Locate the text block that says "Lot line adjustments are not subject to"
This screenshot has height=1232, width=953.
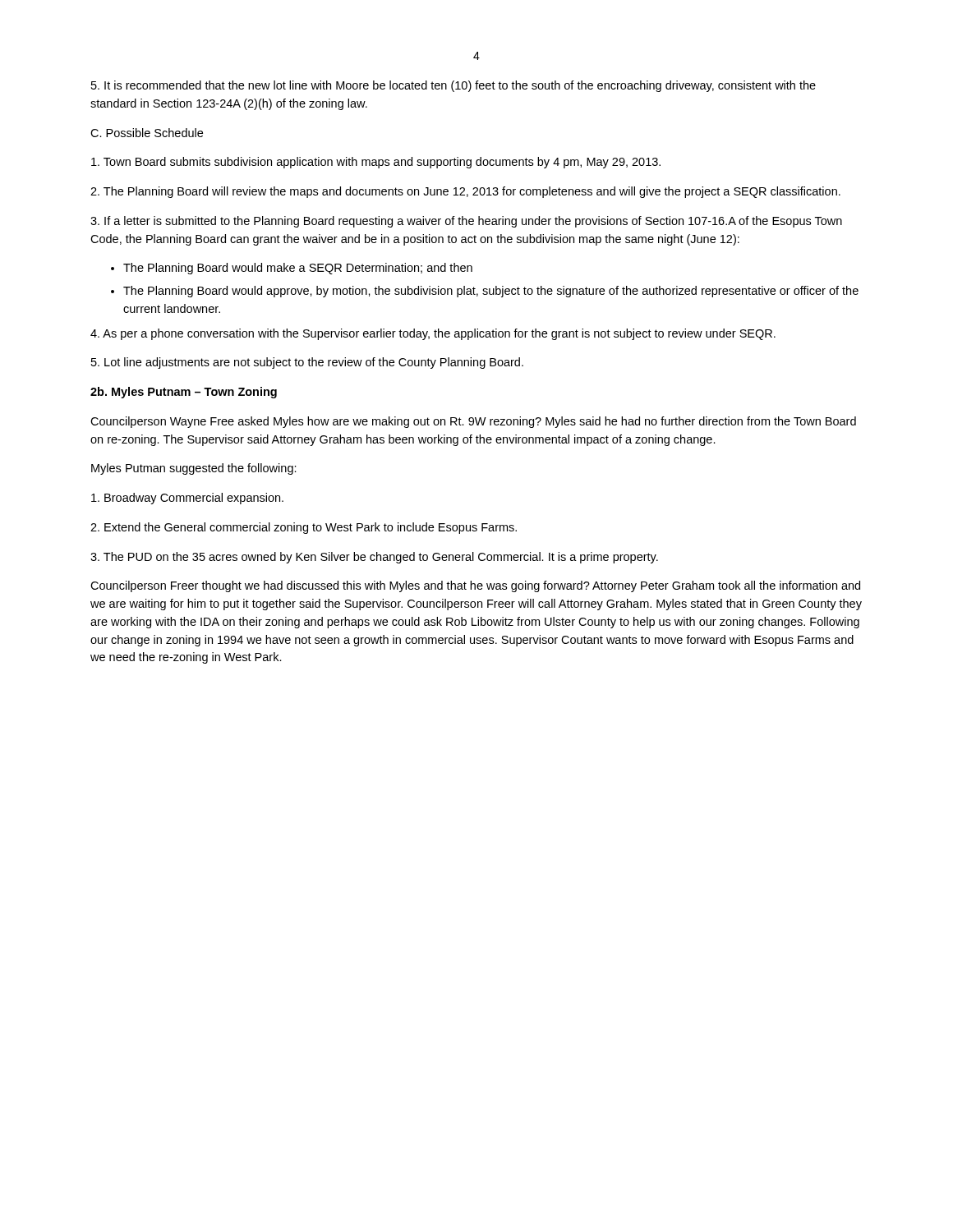click(x=307, y=362)
